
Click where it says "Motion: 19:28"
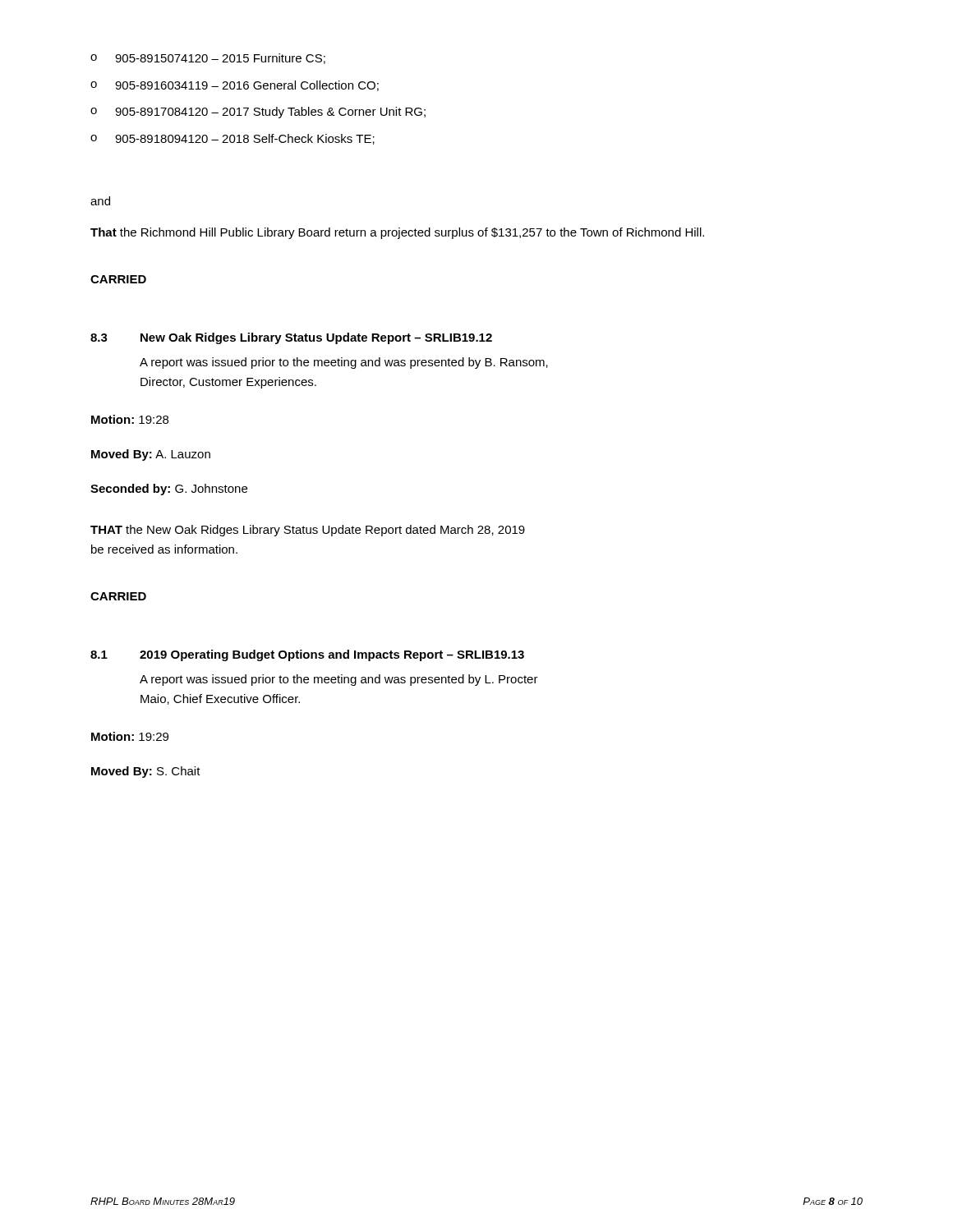[130, 419]
